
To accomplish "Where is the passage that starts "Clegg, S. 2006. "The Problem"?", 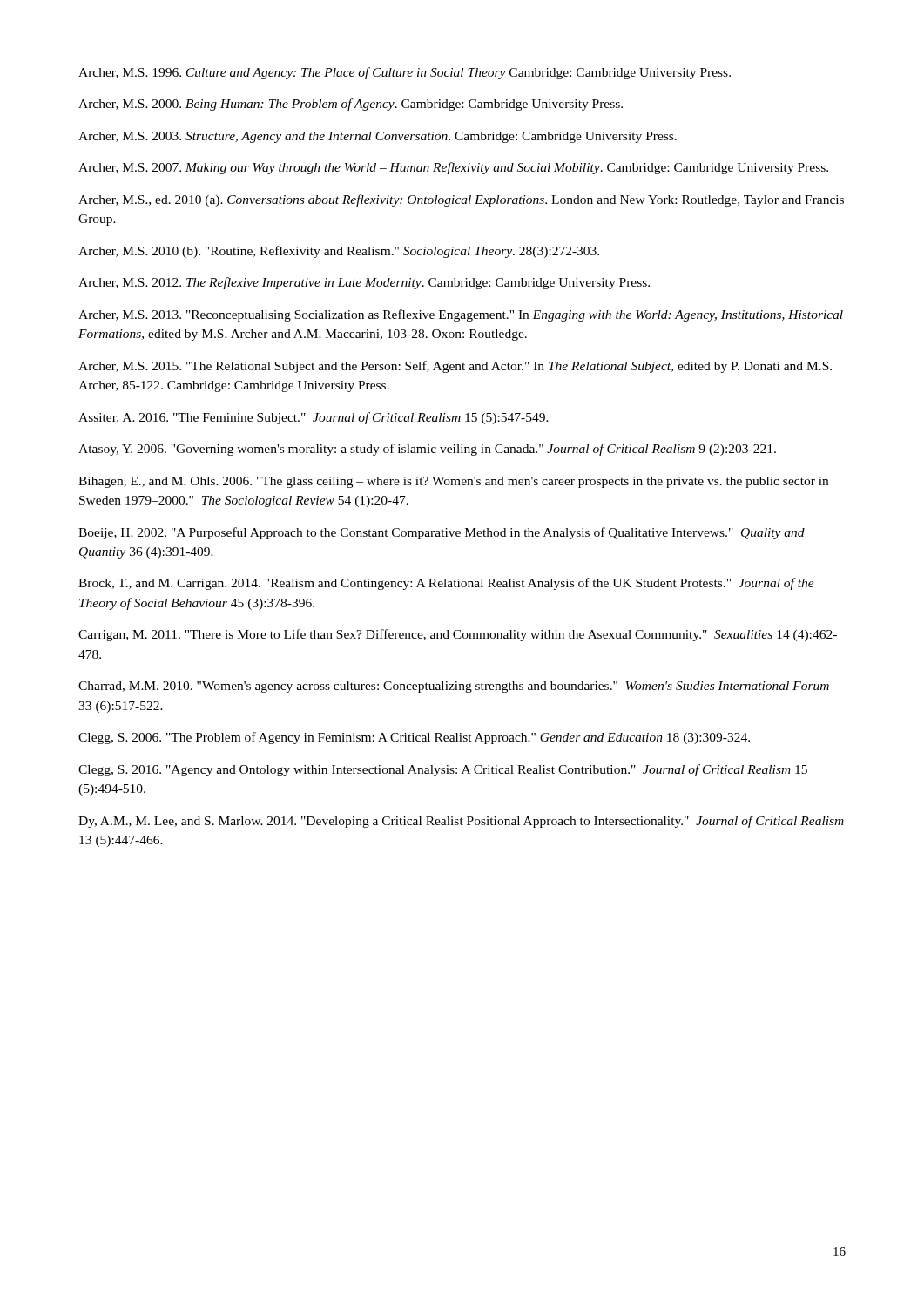I will click(x=415, y=737).
